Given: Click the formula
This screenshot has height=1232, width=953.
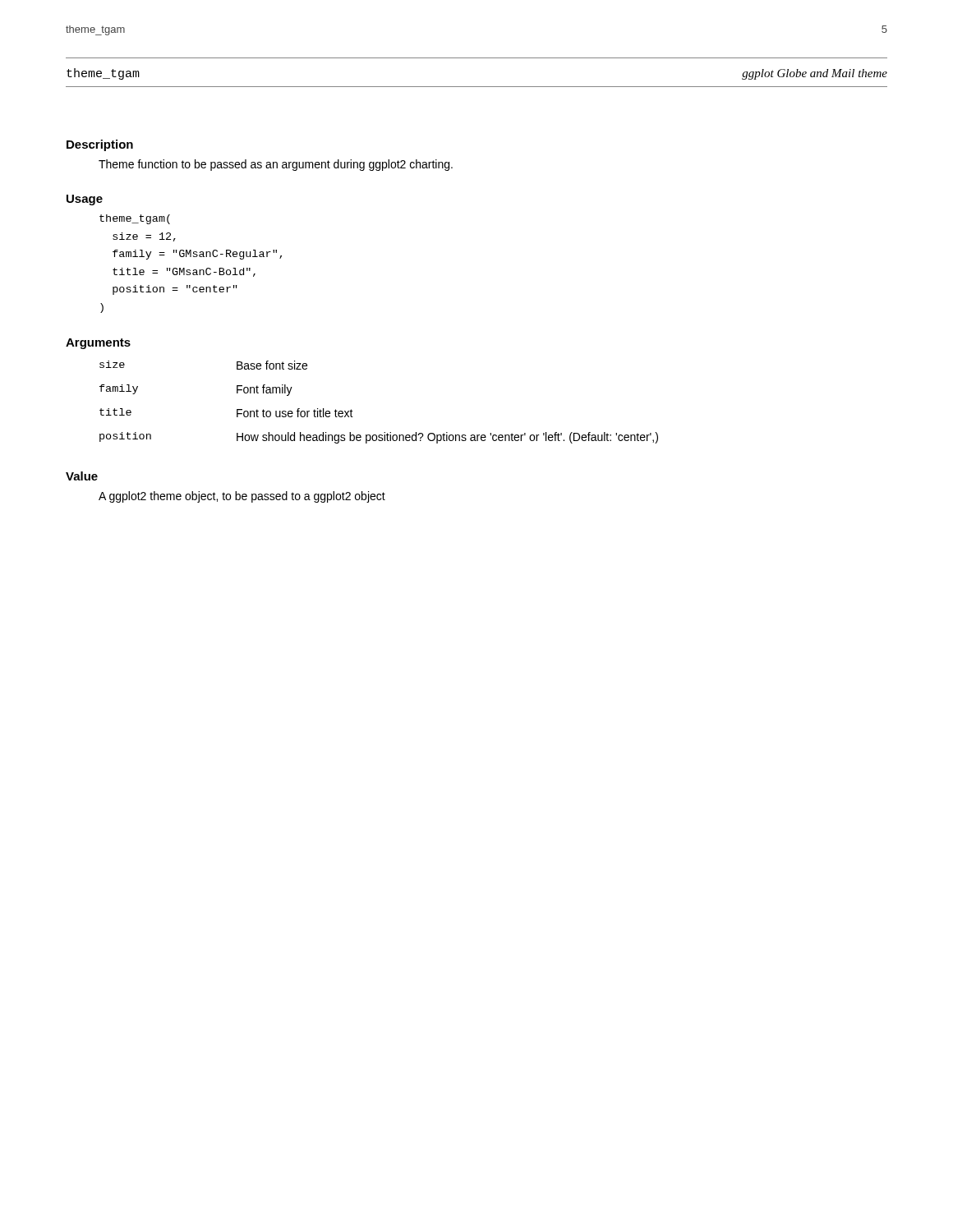Looking at the screenshot, I should pos(493,263).
